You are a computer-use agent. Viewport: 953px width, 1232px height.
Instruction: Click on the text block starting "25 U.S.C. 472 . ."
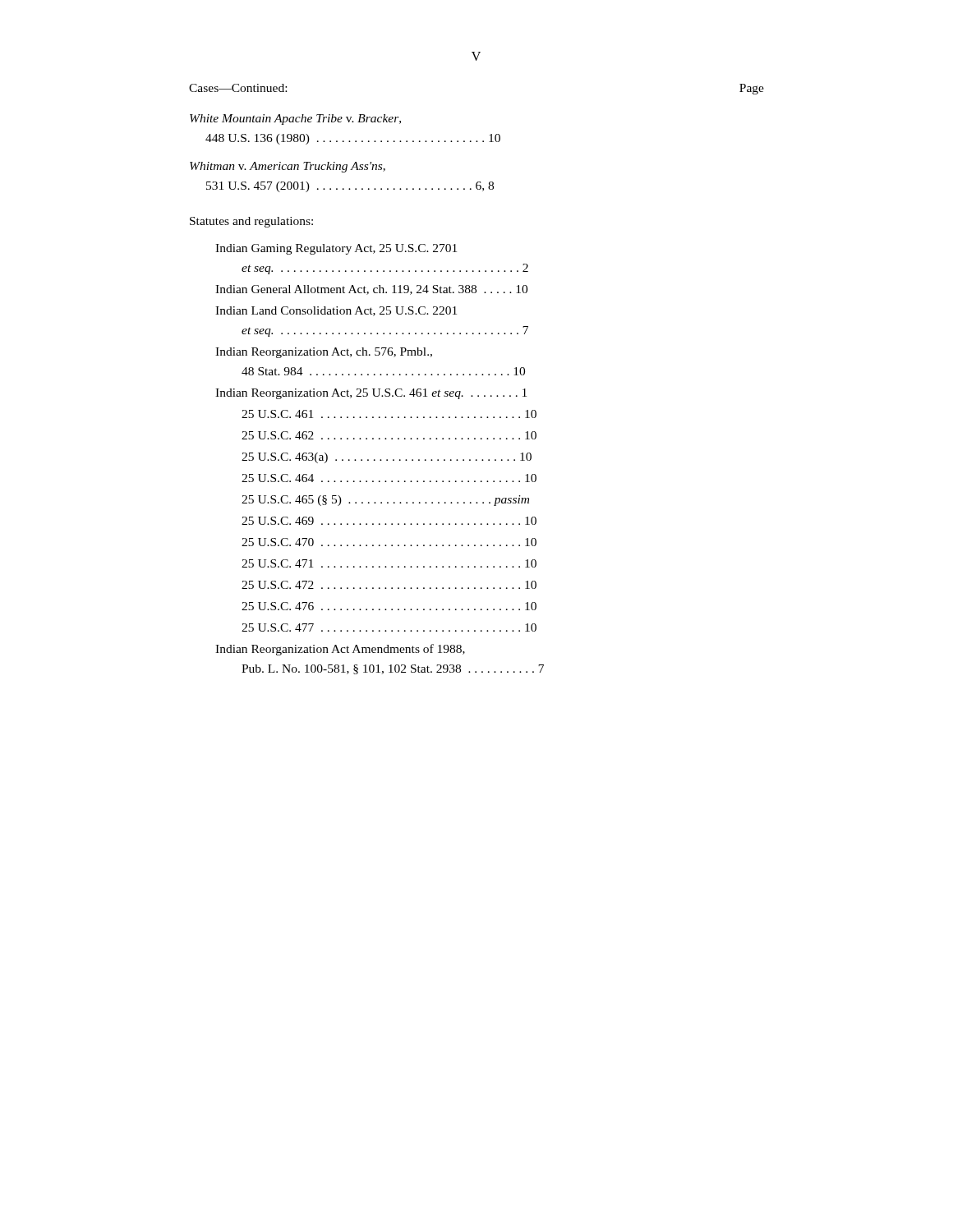pyautogui.click(x=389, y=585)
